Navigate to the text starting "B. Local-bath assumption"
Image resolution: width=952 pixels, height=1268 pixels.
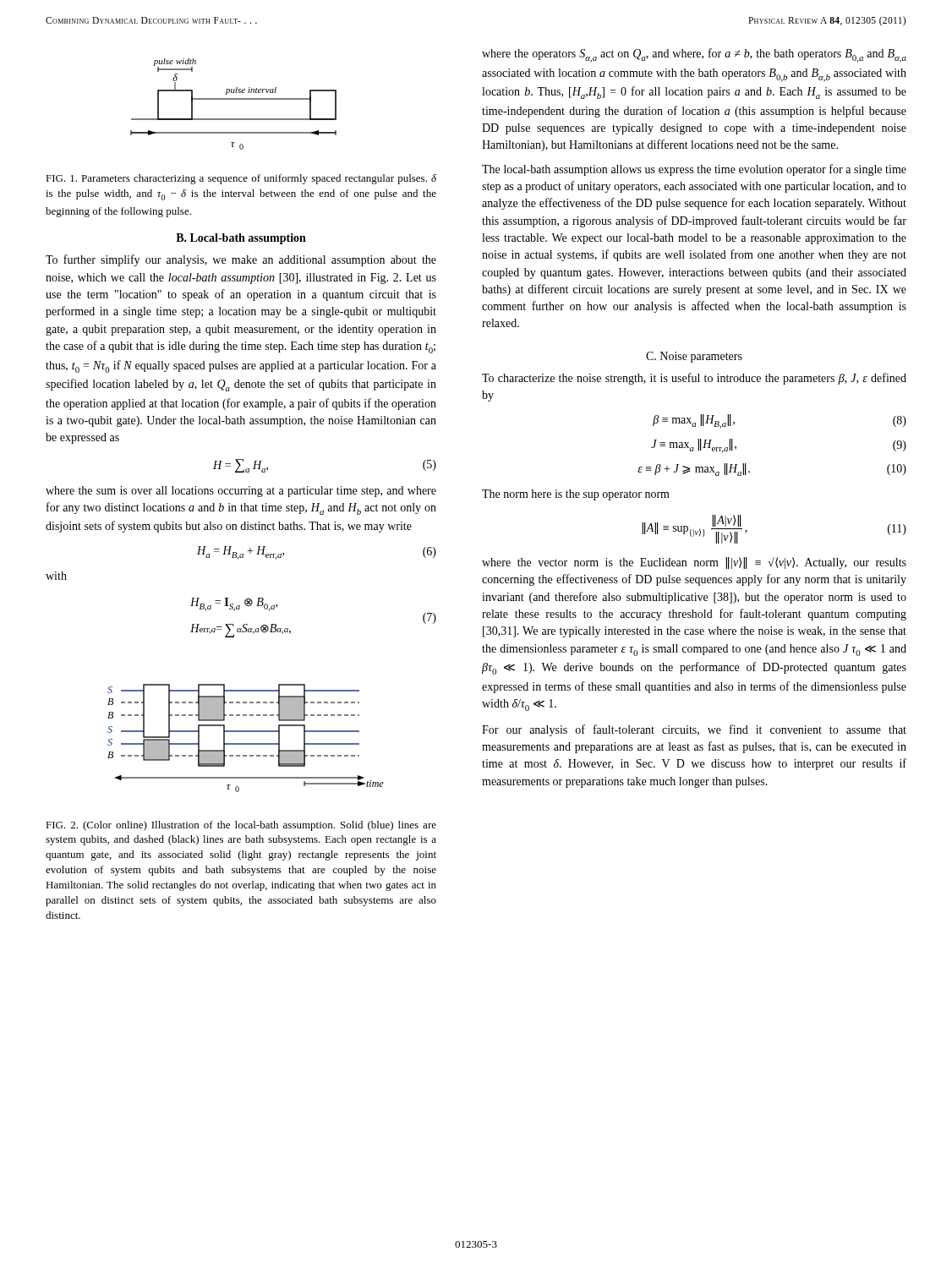click(x=241, y=238)
